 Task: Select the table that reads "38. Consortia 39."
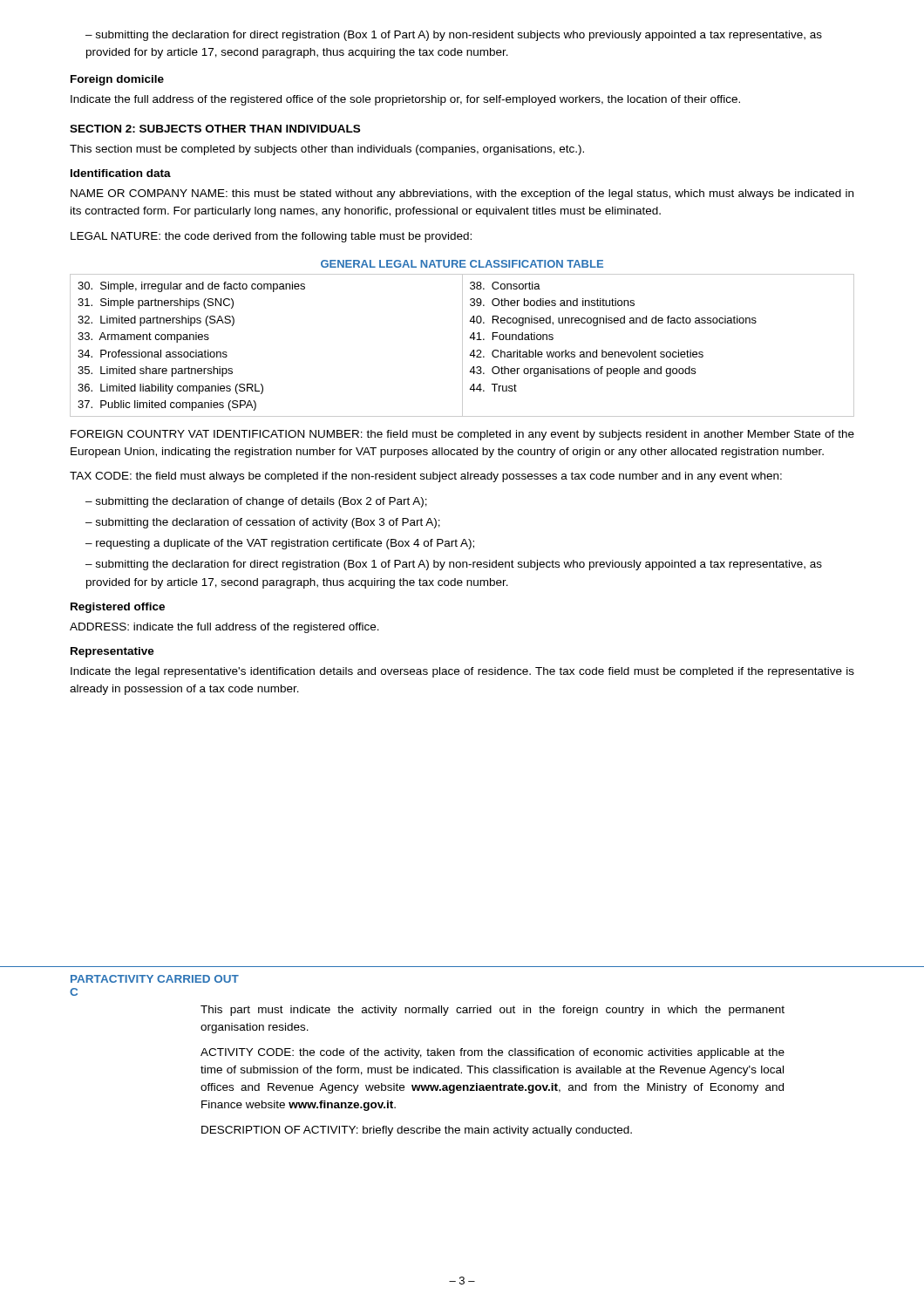(462, 345)
